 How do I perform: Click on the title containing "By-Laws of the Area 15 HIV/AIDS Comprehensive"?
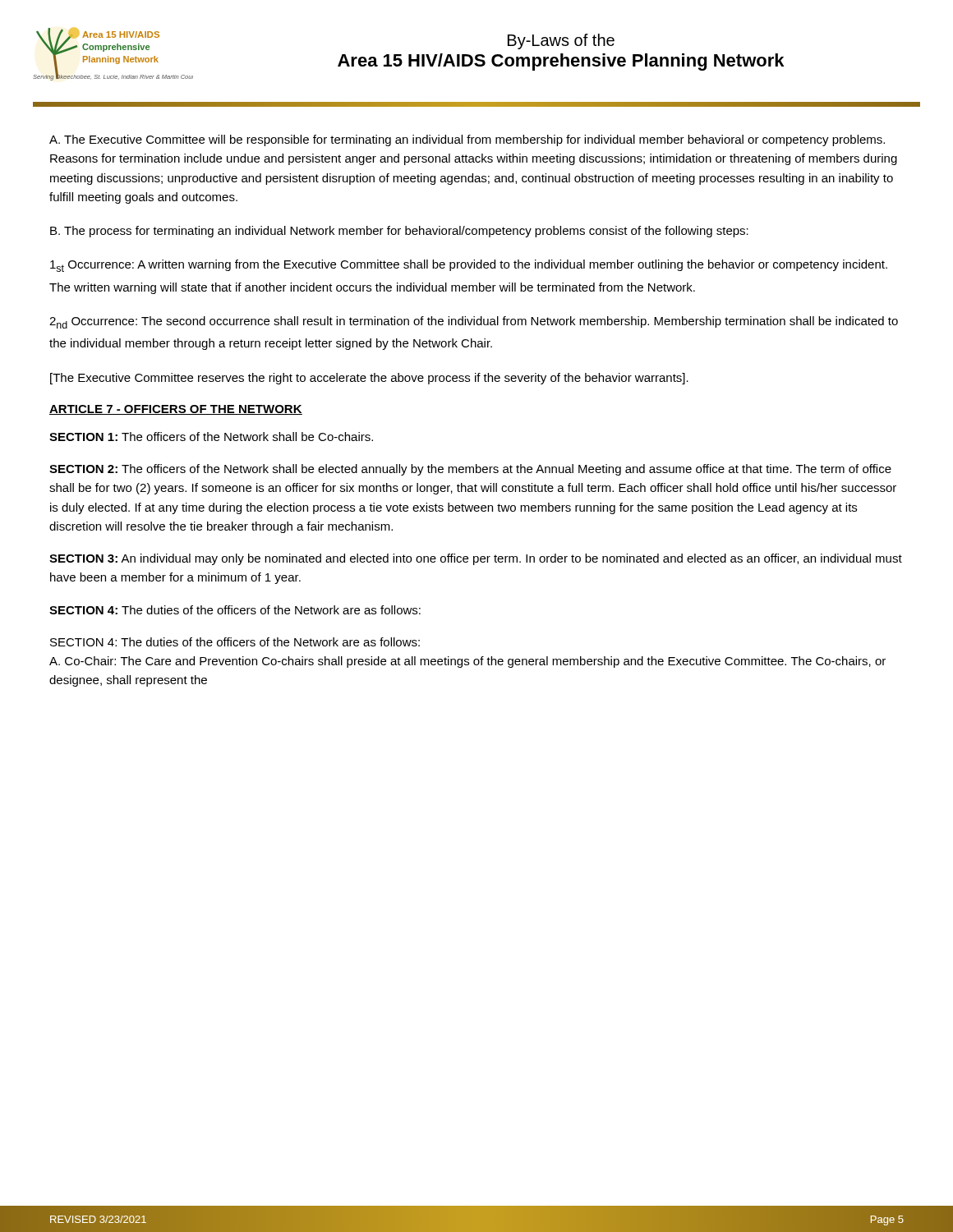coord(561,51)
